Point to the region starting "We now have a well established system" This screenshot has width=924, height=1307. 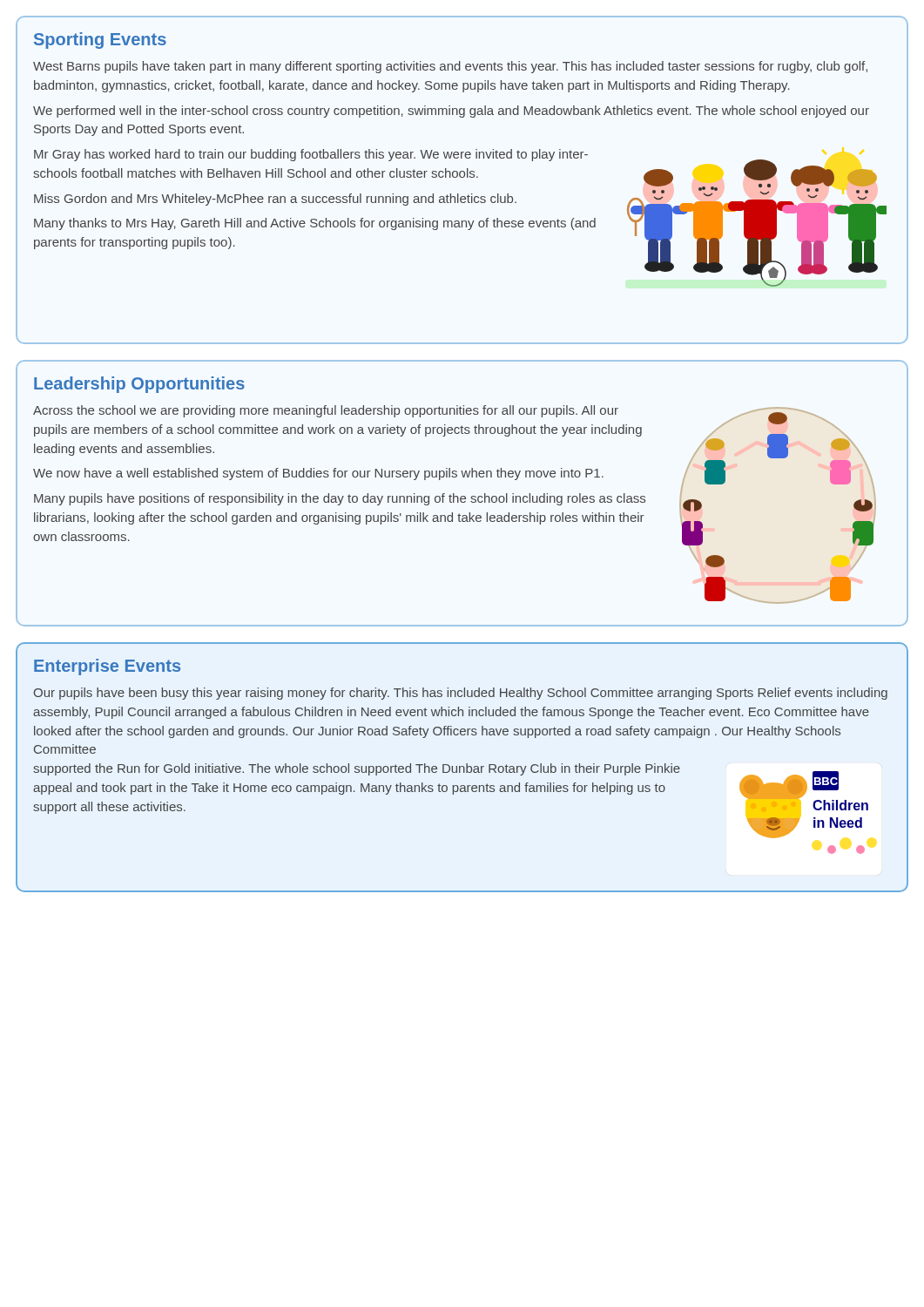[x=319, y=473]
